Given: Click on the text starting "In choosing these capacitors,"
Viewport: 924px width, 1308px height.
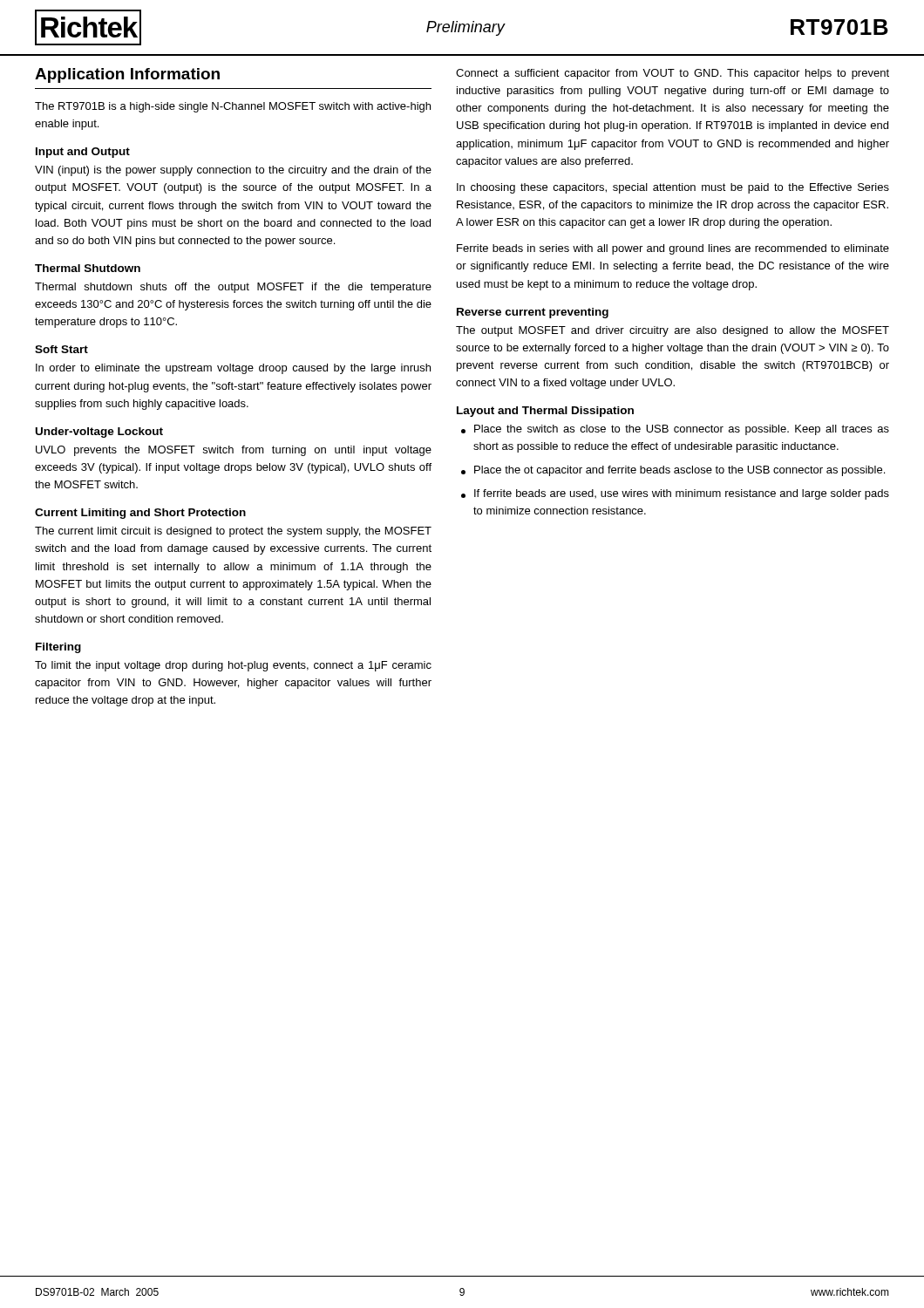Looking at the screenshot, I should click(673, 205).
